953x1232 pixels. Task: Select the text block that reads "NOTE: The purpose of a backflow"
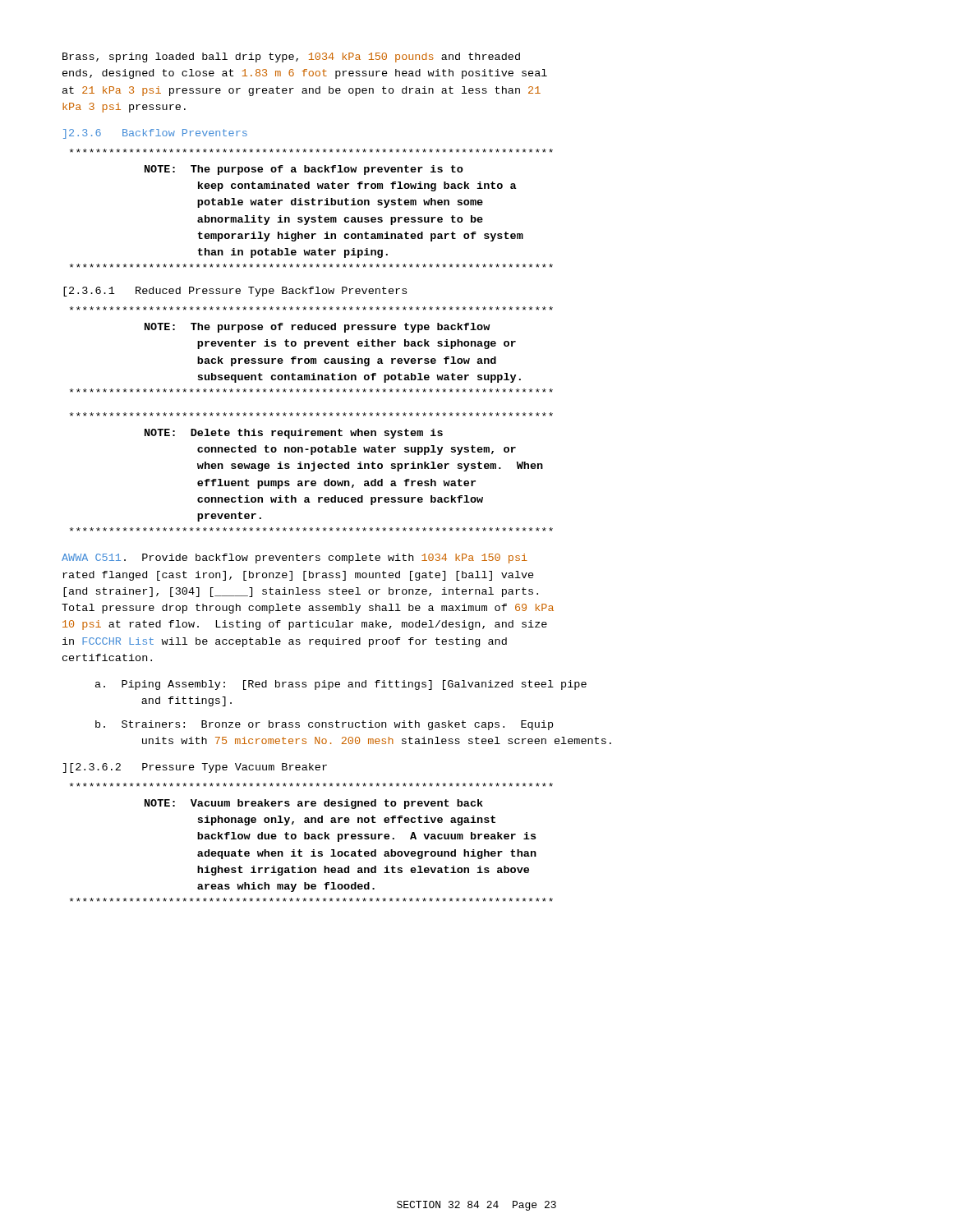[x=333, y=211]
